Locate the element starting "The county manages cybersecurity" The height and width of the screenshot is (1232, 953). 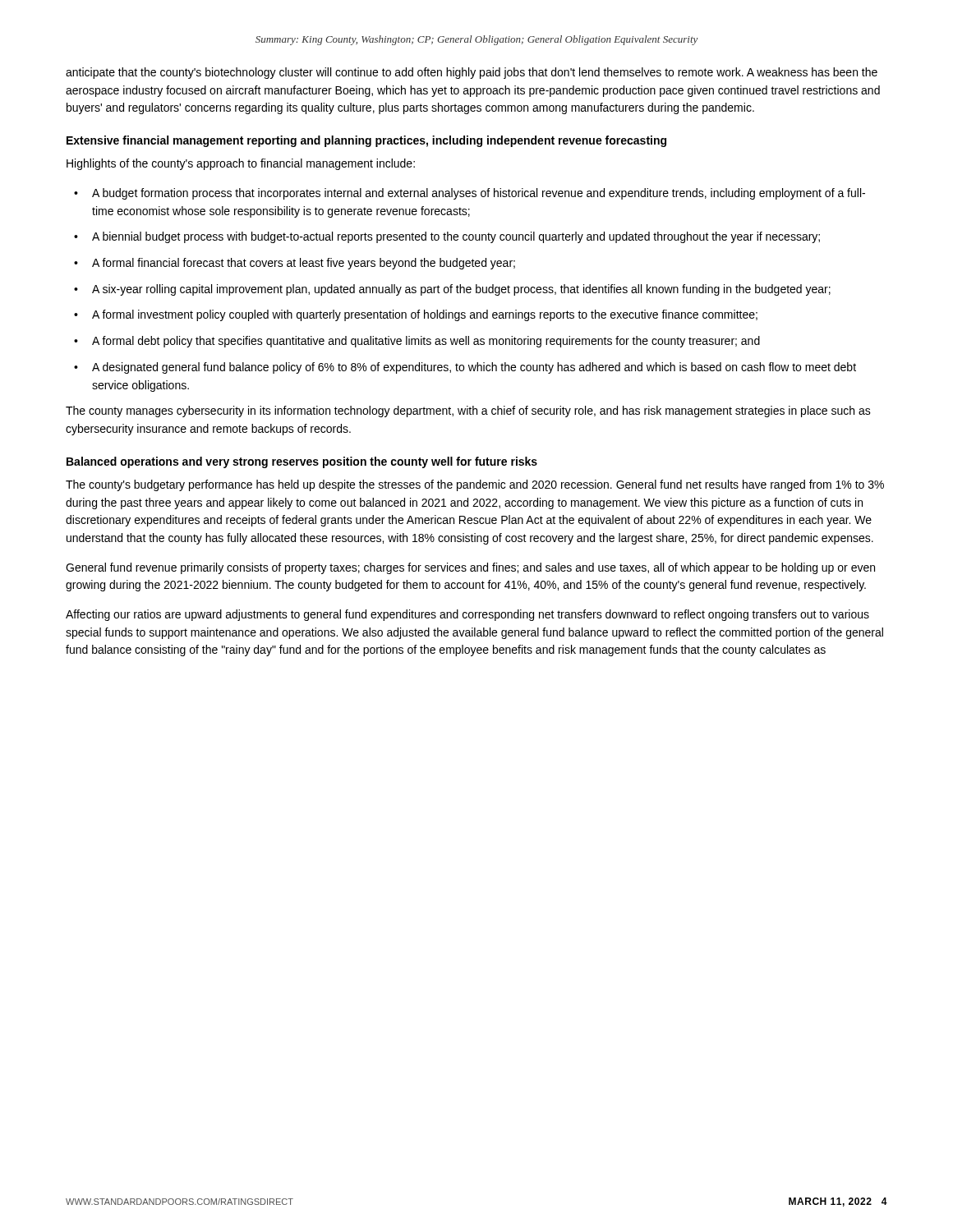[468, 420]
